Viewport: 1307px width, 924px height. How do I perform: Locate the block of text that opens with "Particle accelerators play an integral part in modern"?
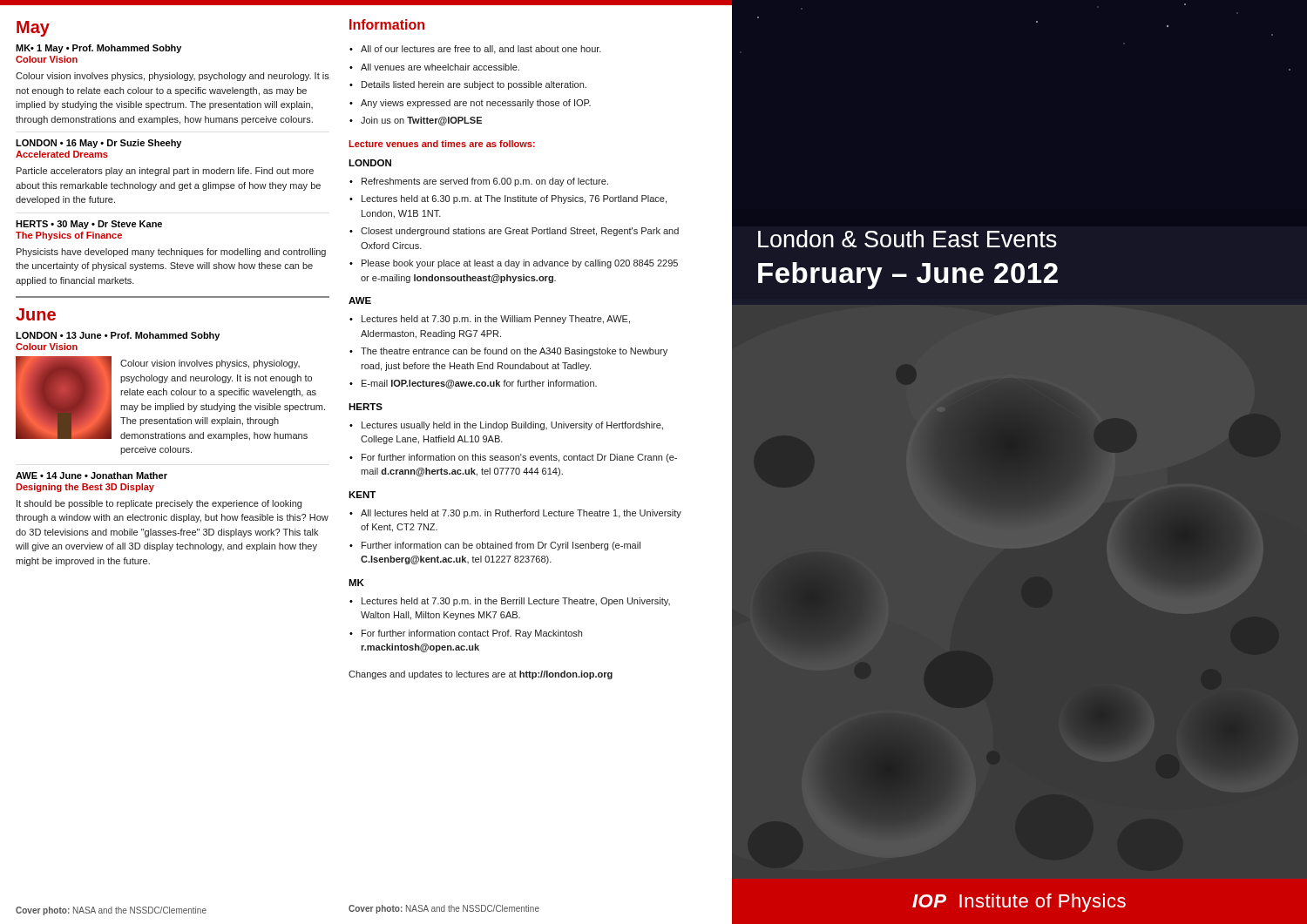tap(168, 185)
